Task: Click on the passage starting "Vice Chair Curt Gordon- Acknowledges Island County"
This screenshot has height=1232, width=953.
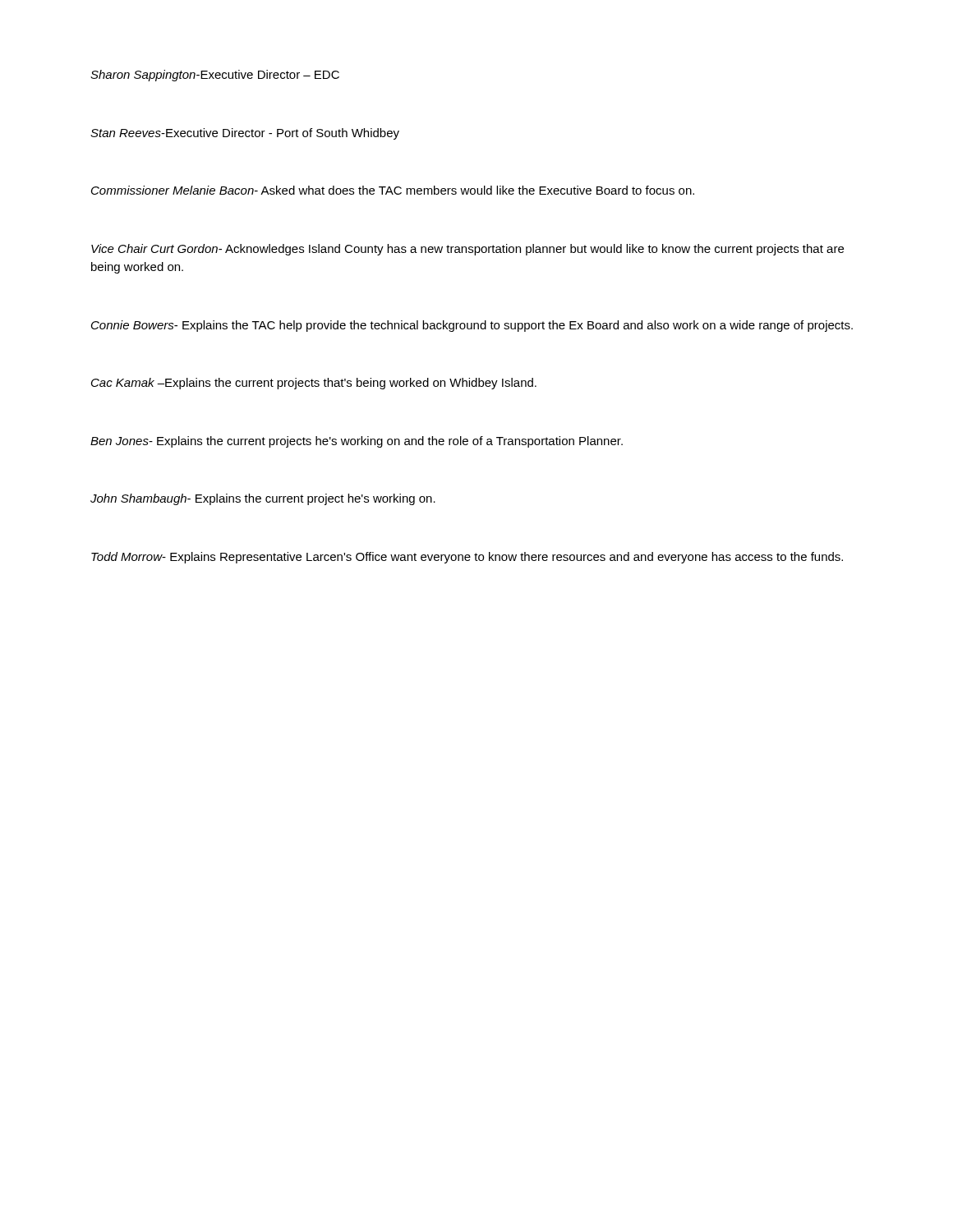Action: [x=467, y=257]
